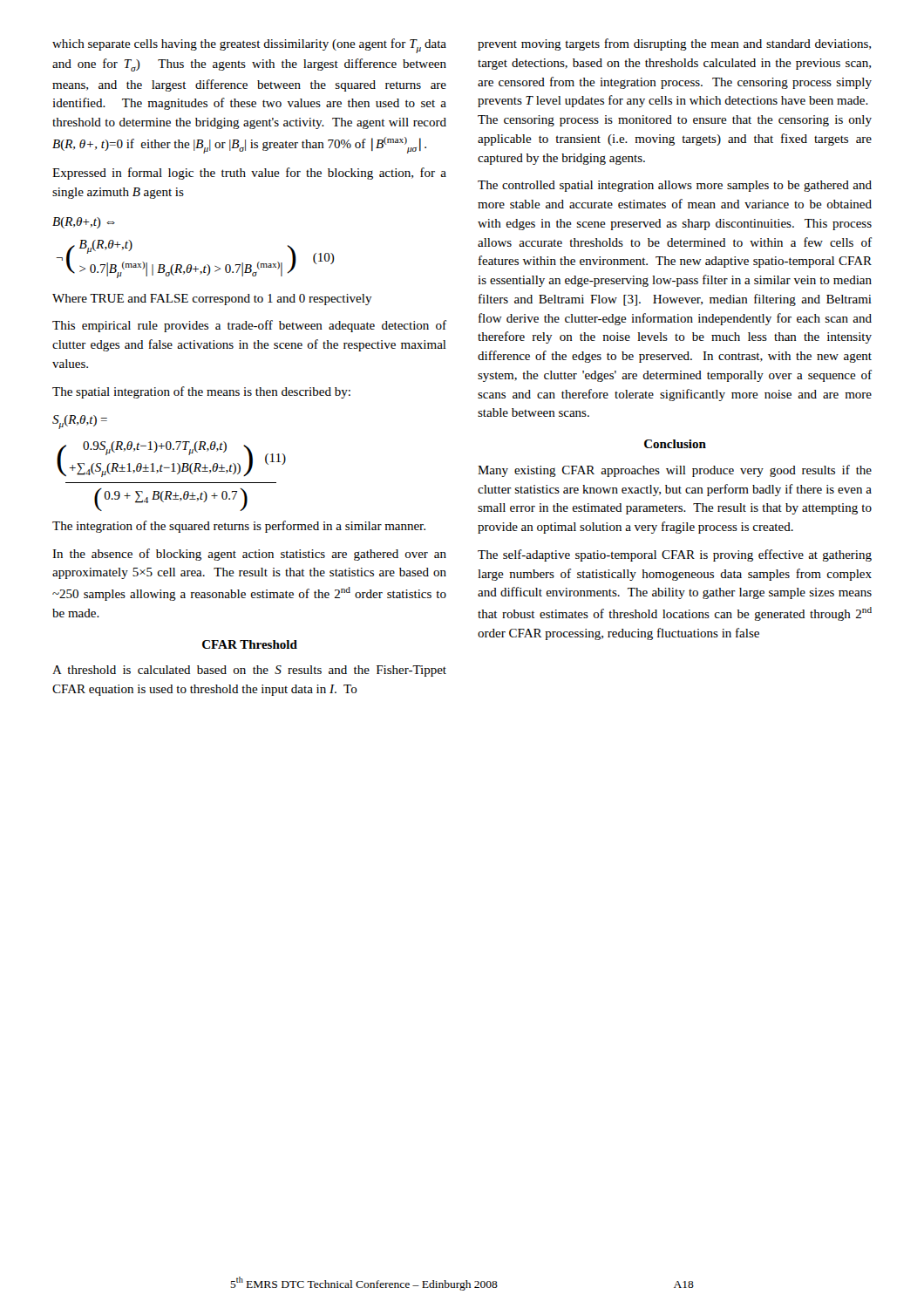The image size is (924, 1308).
Task: Navigate to the region starting "In the absence of"
Action: tap(249, 584)
